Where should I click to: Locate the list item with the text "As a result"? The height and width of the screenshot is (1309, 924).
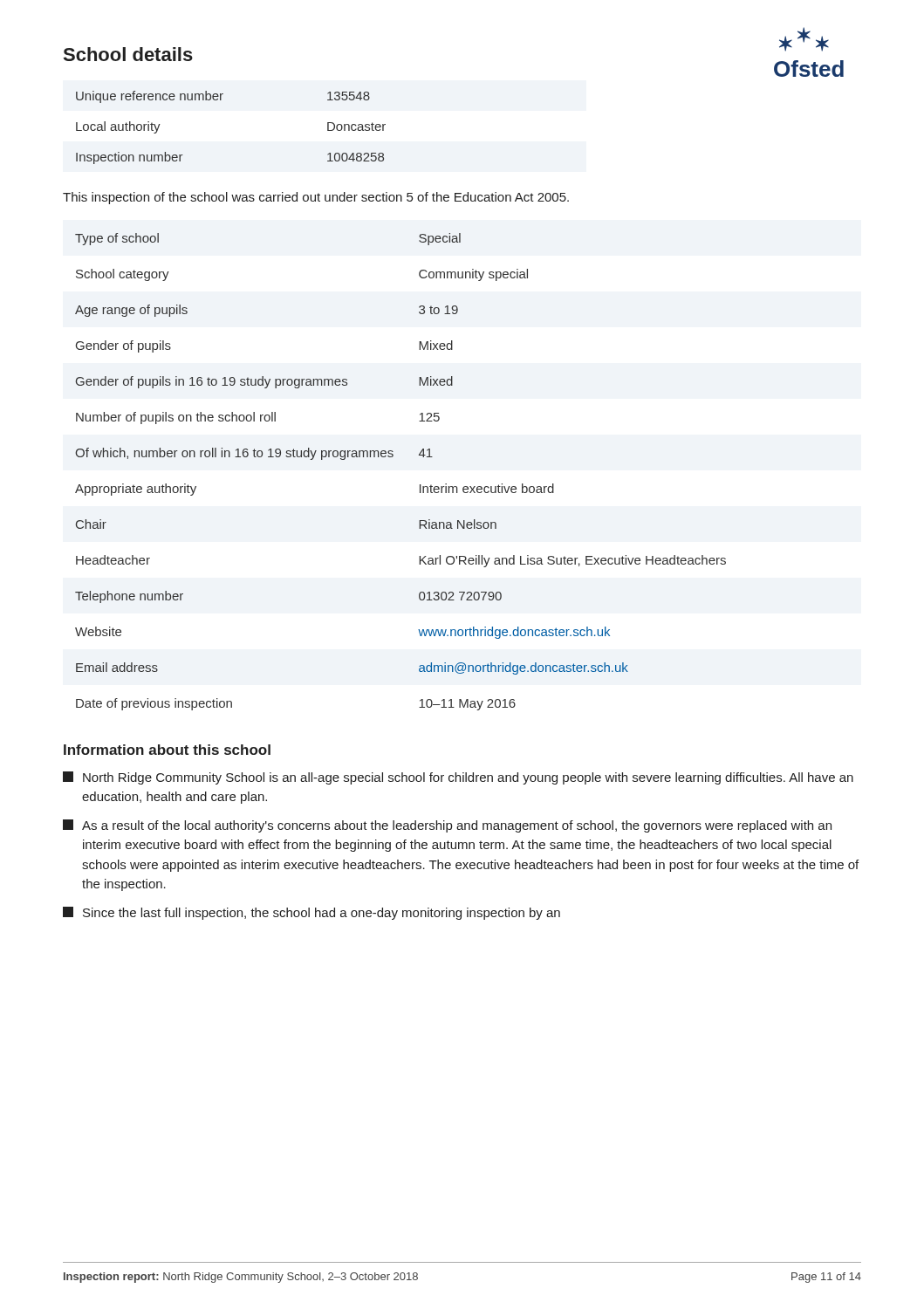[462, 855]
